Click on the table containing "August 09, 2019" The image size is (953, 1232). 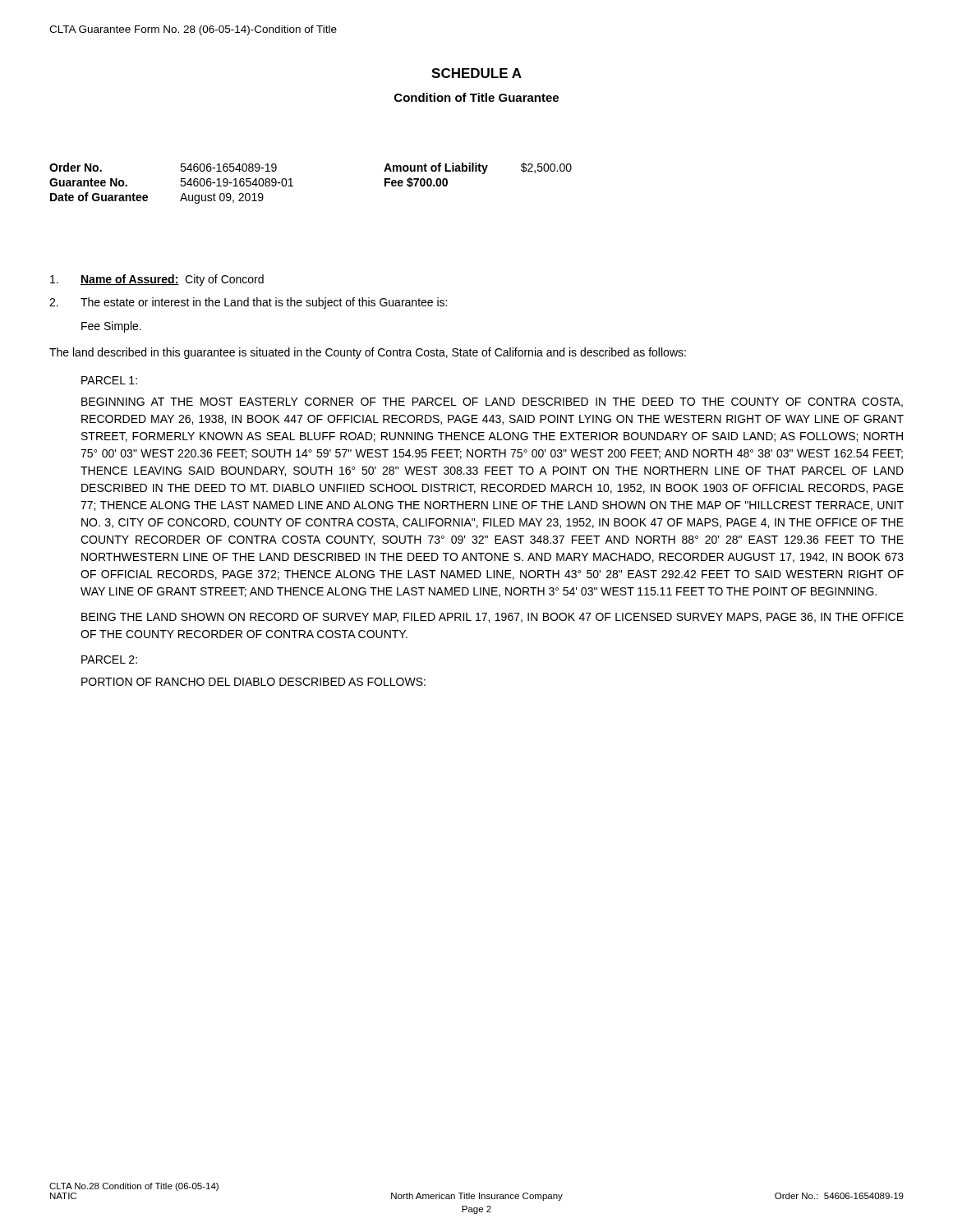click(x=337, y=182)
